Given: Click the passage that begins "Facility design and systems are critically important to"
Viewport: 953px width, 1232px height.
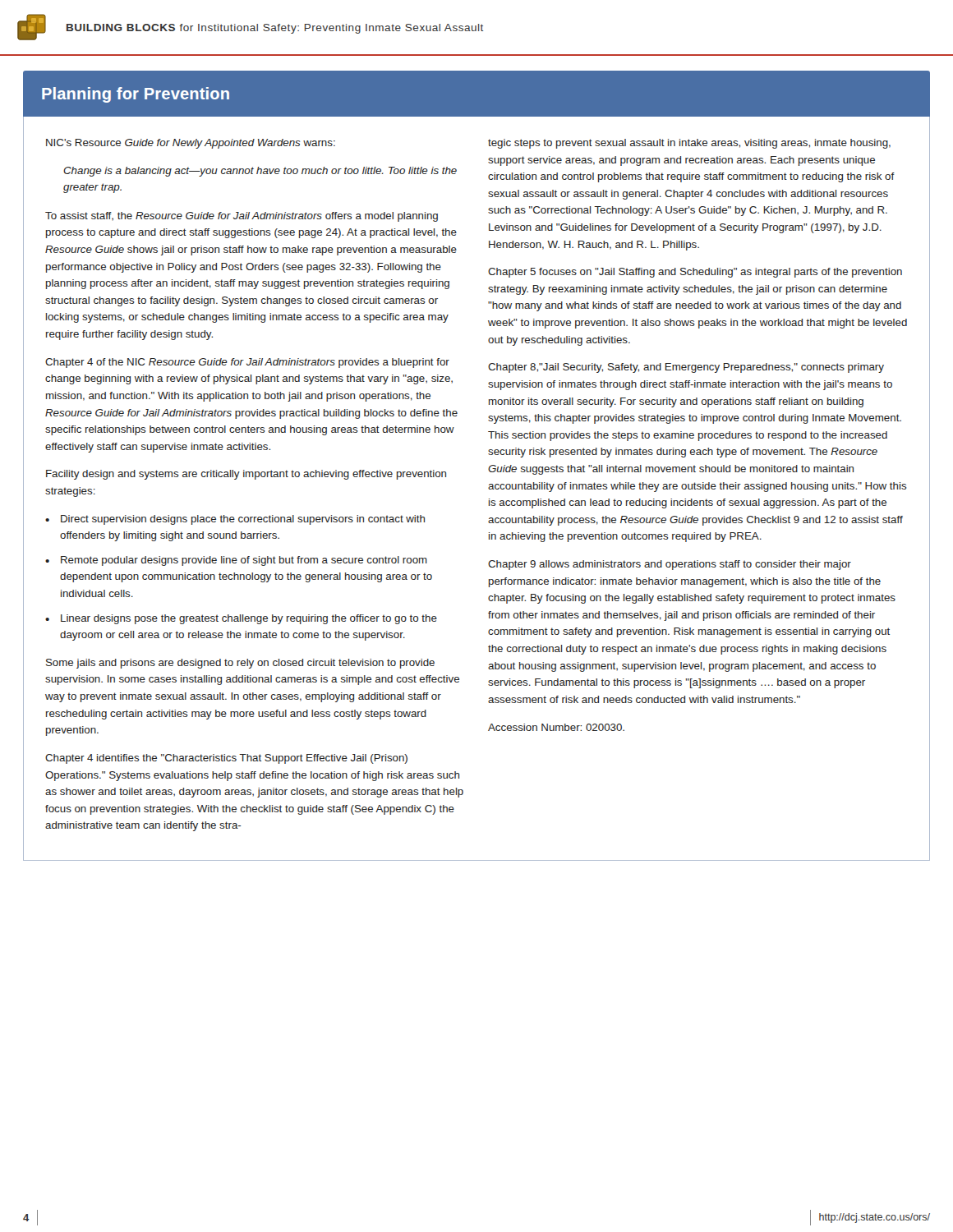Looking at the screenshot, I should (246, 482).
